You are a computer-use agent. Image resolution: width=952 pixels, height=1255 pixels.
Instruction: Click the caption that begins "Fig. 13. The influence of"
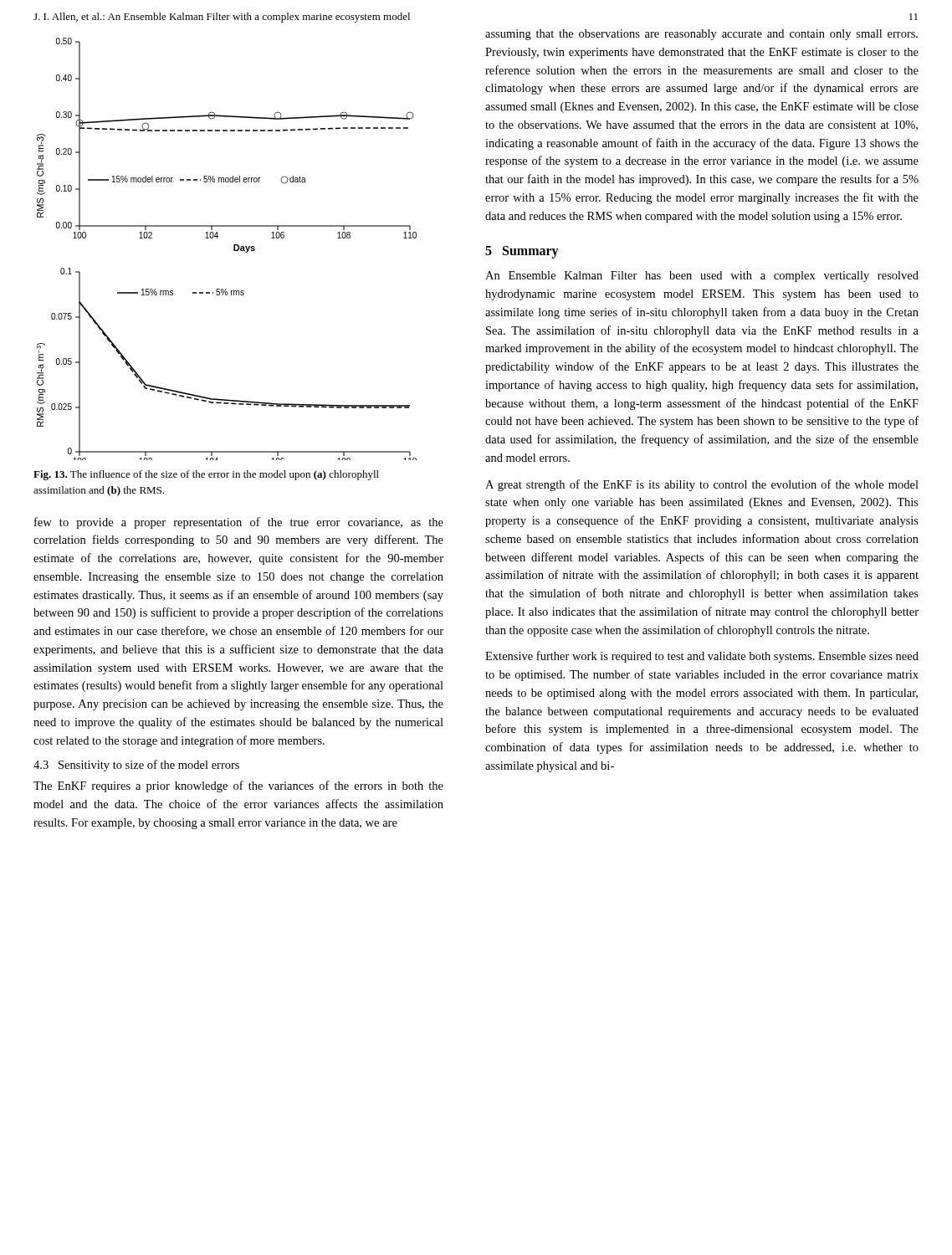click(x=206, y=482)
